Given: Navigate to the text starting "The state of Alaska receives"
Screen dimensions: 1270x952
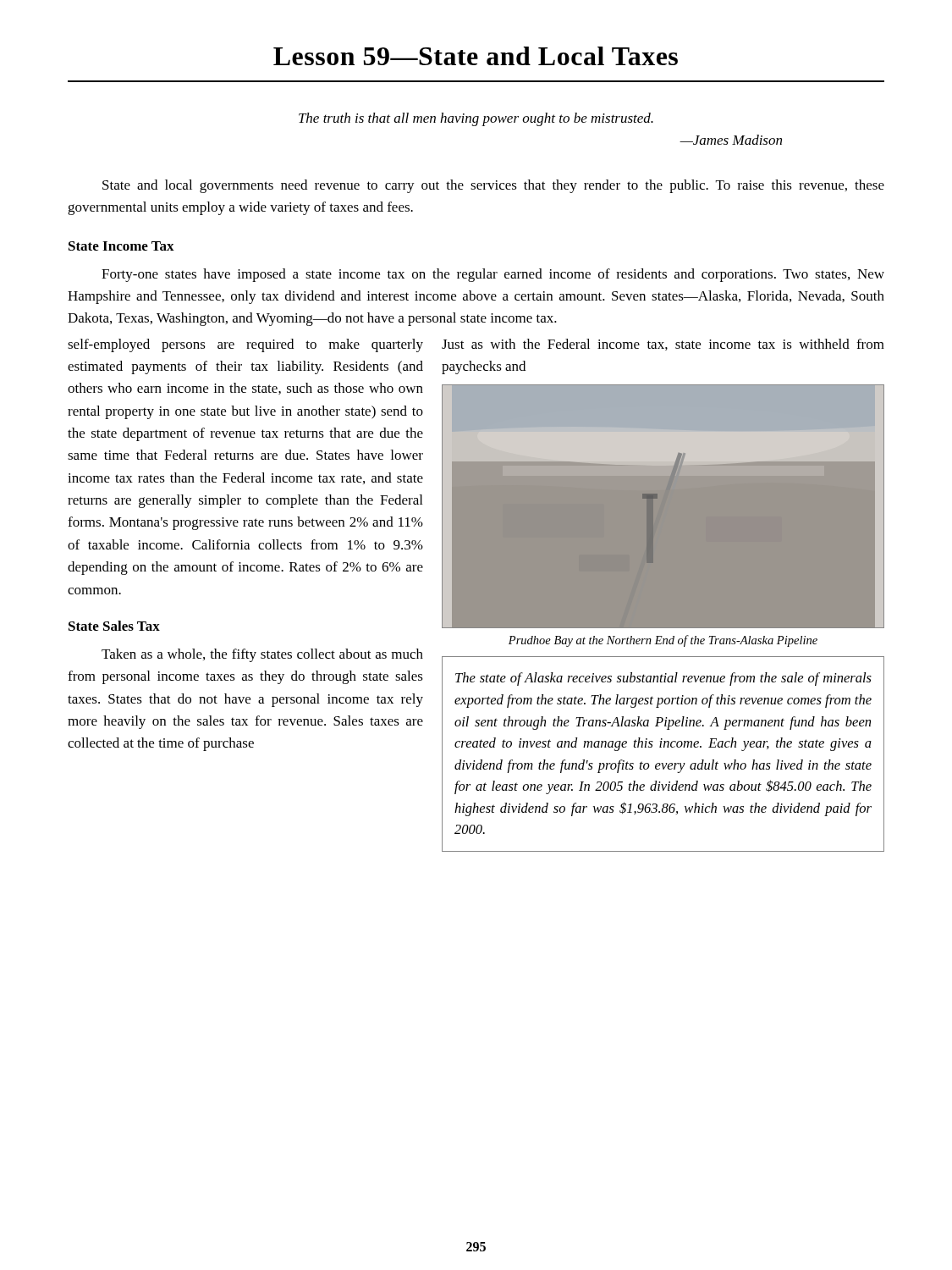Looking at the screenshot, I should tap(663, 754).
